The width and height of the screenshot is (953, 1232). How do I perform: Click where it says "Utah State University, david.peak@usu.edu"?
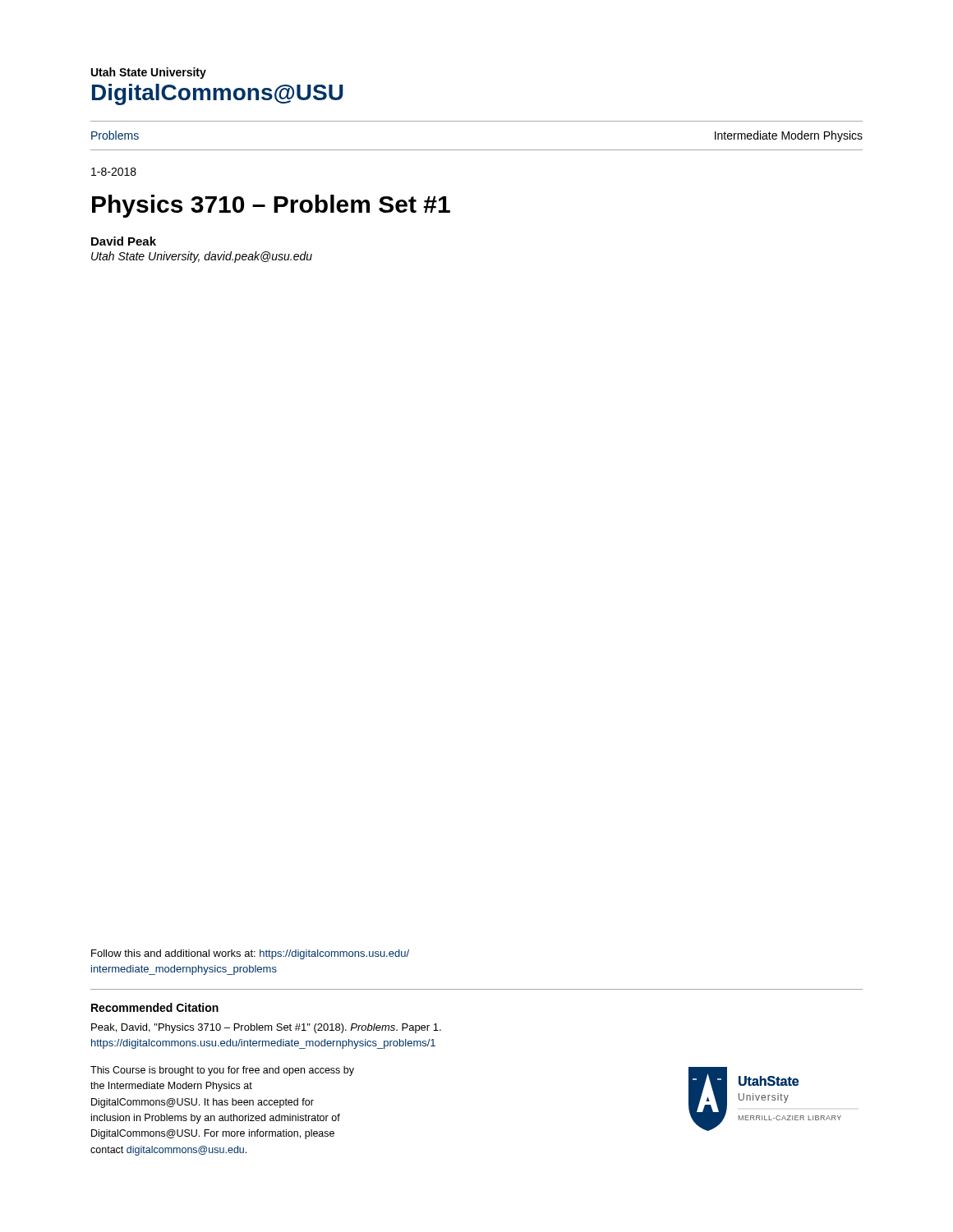click(201, 256)
